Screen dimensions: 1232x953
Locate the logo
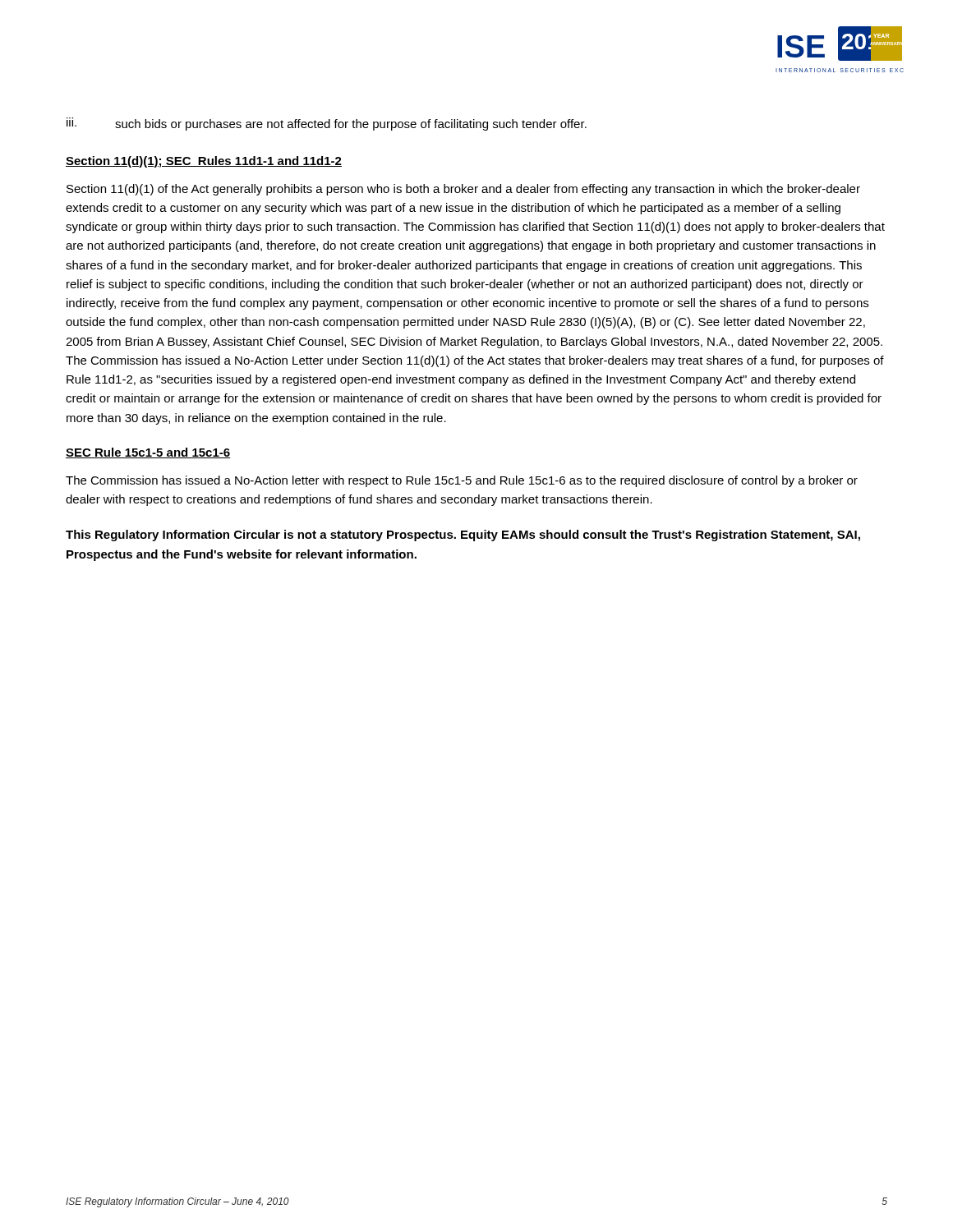pos(840,52)
